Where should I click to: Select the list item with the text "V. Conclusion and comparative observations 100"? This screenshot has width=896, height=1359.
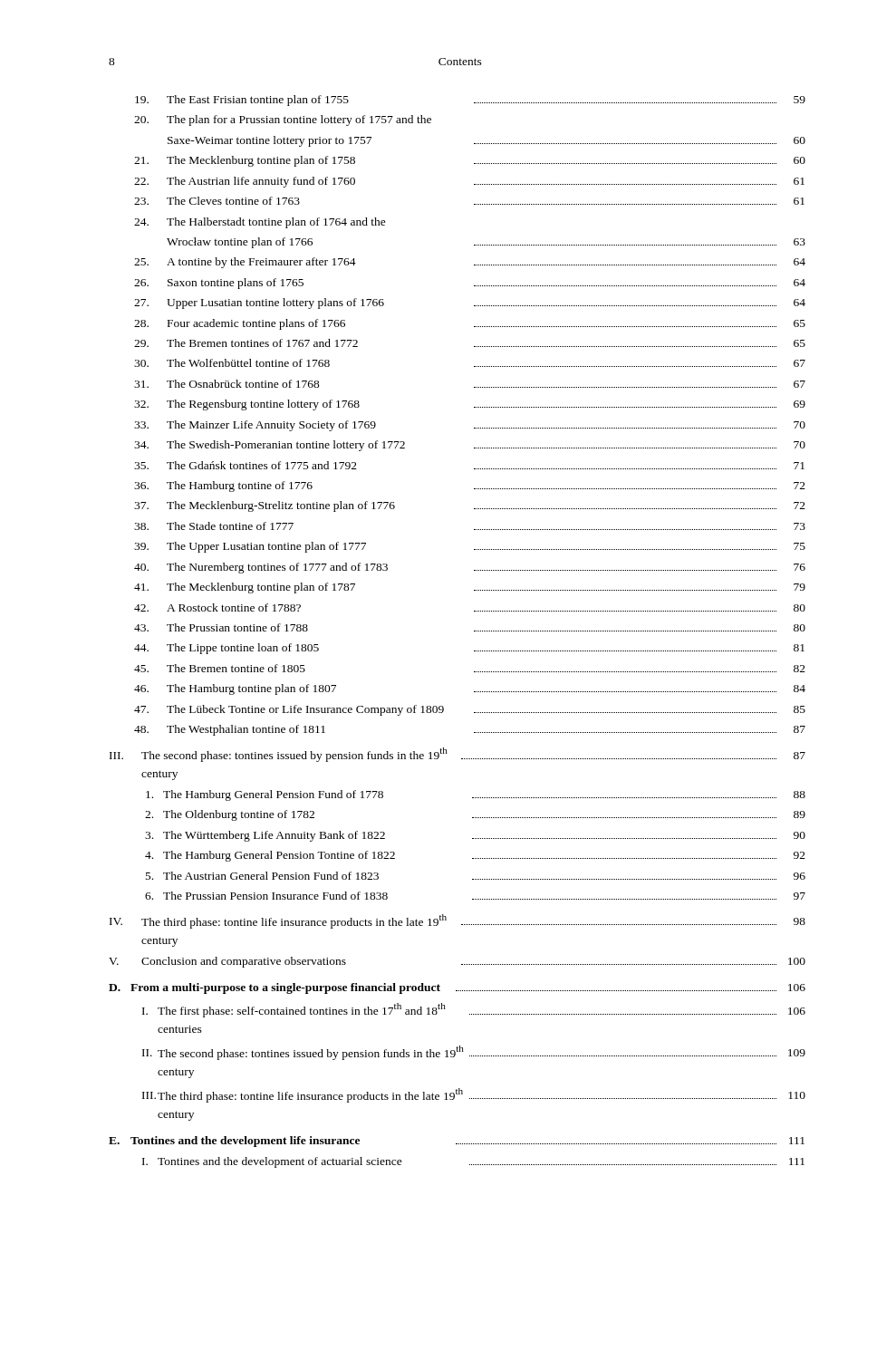pyautogui.click(x=457, y=961)
